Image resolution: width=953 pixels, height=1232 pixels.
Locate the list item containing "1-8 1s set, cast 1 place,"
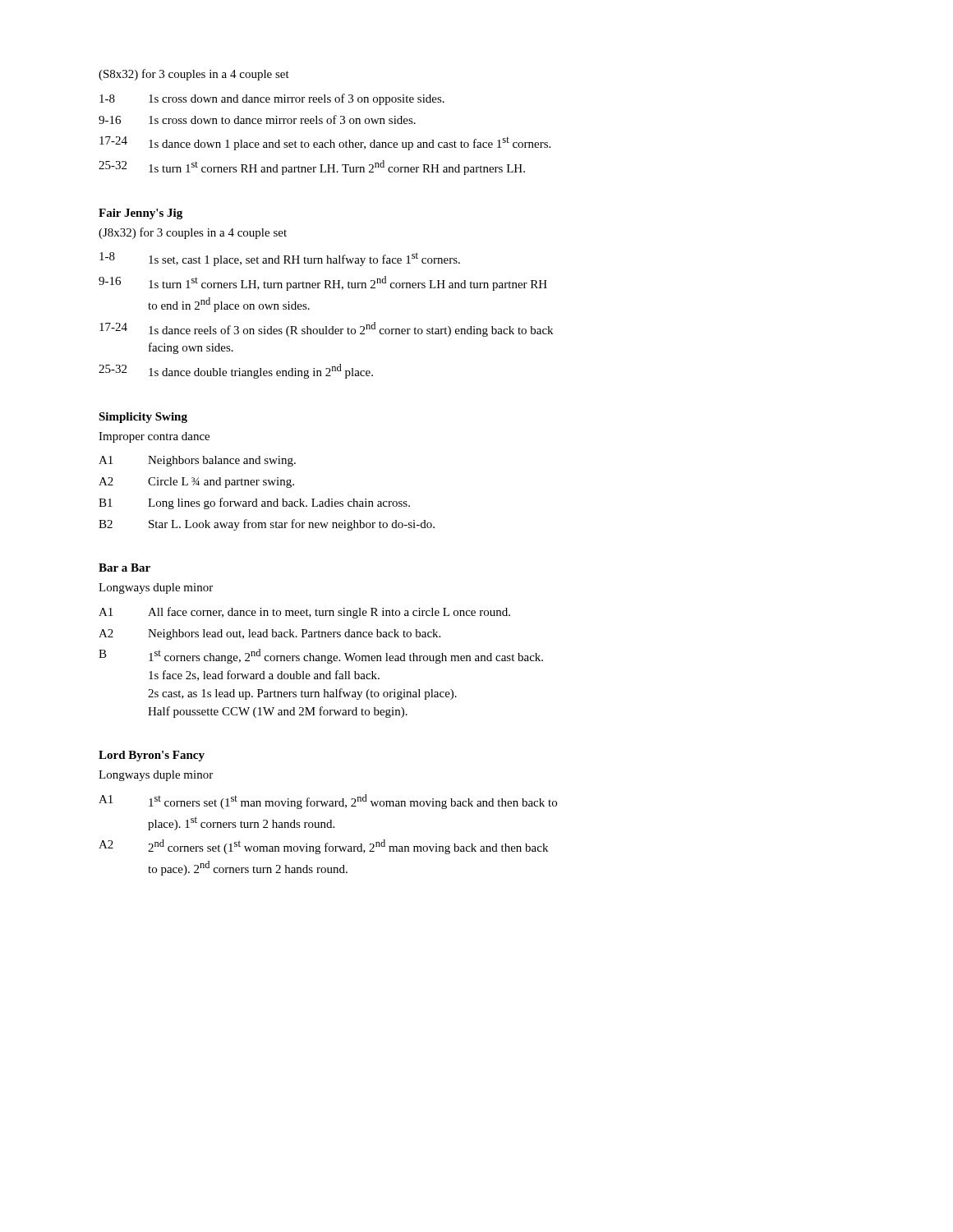coord(280,259)
